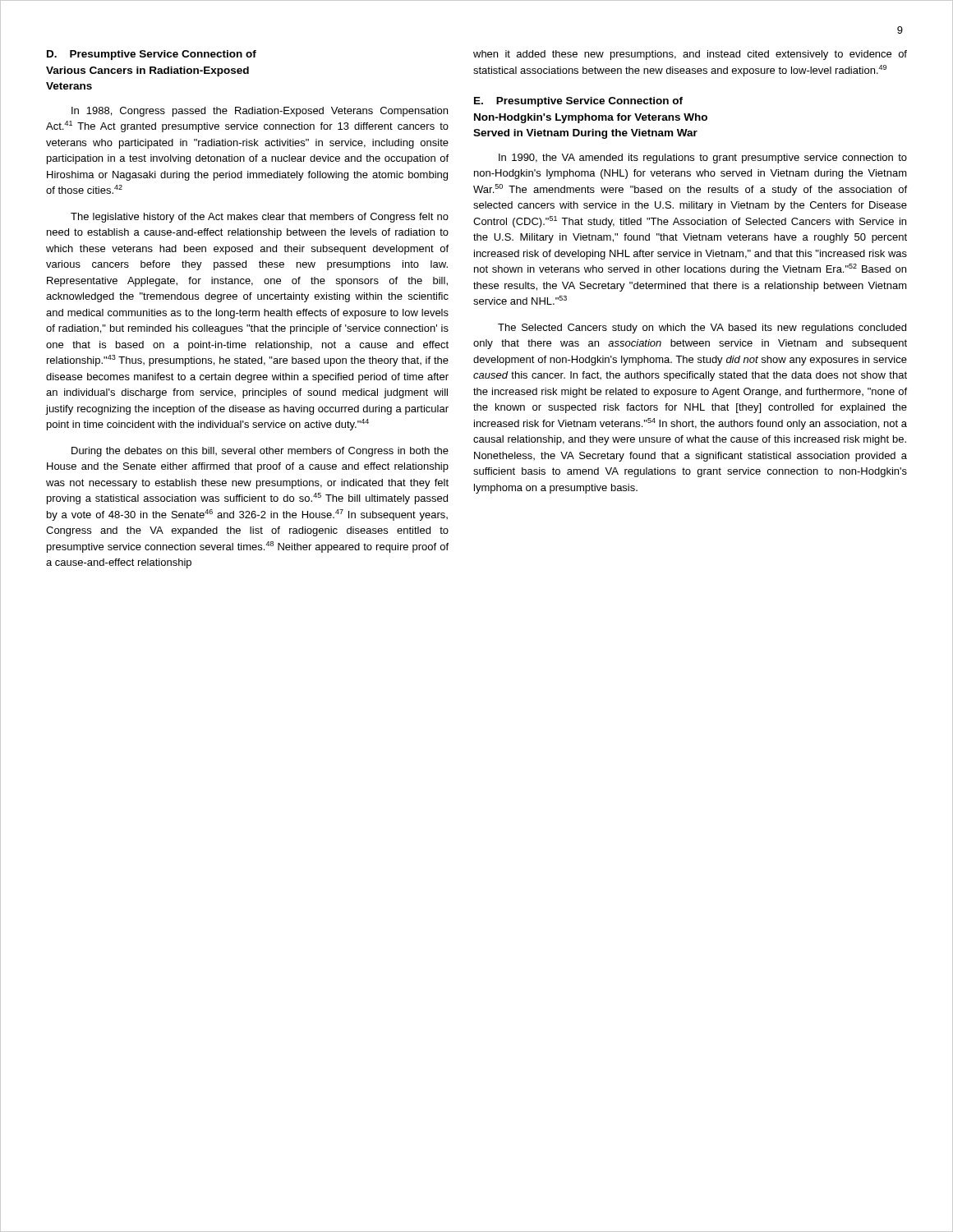The height and width of the screenshot is (1232, 953).
Task: Click on the region starting "During the debates"
Action: click(247, 506)
